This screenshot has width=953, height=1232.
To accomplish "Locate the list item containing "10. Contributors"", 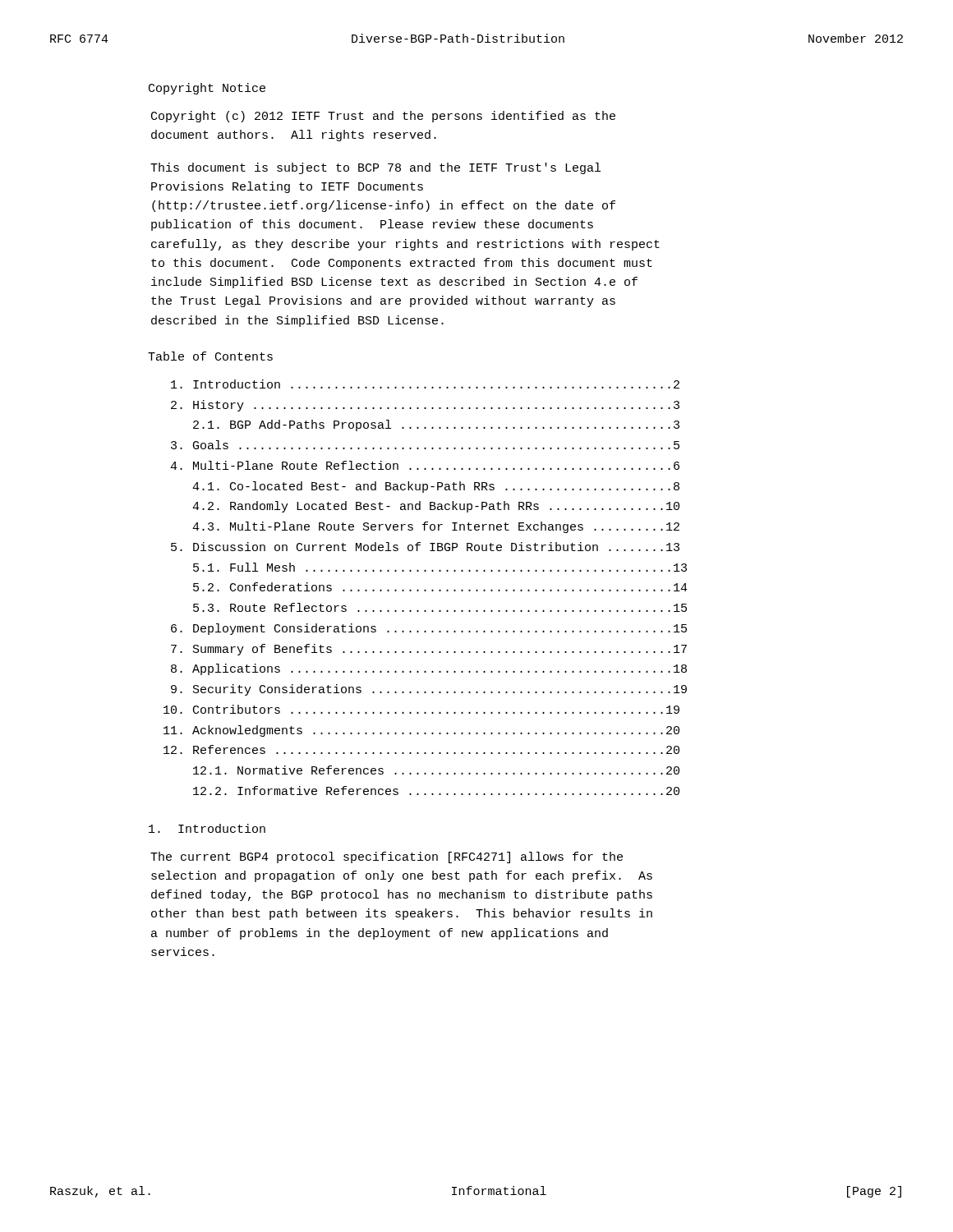I will (414, 711).
